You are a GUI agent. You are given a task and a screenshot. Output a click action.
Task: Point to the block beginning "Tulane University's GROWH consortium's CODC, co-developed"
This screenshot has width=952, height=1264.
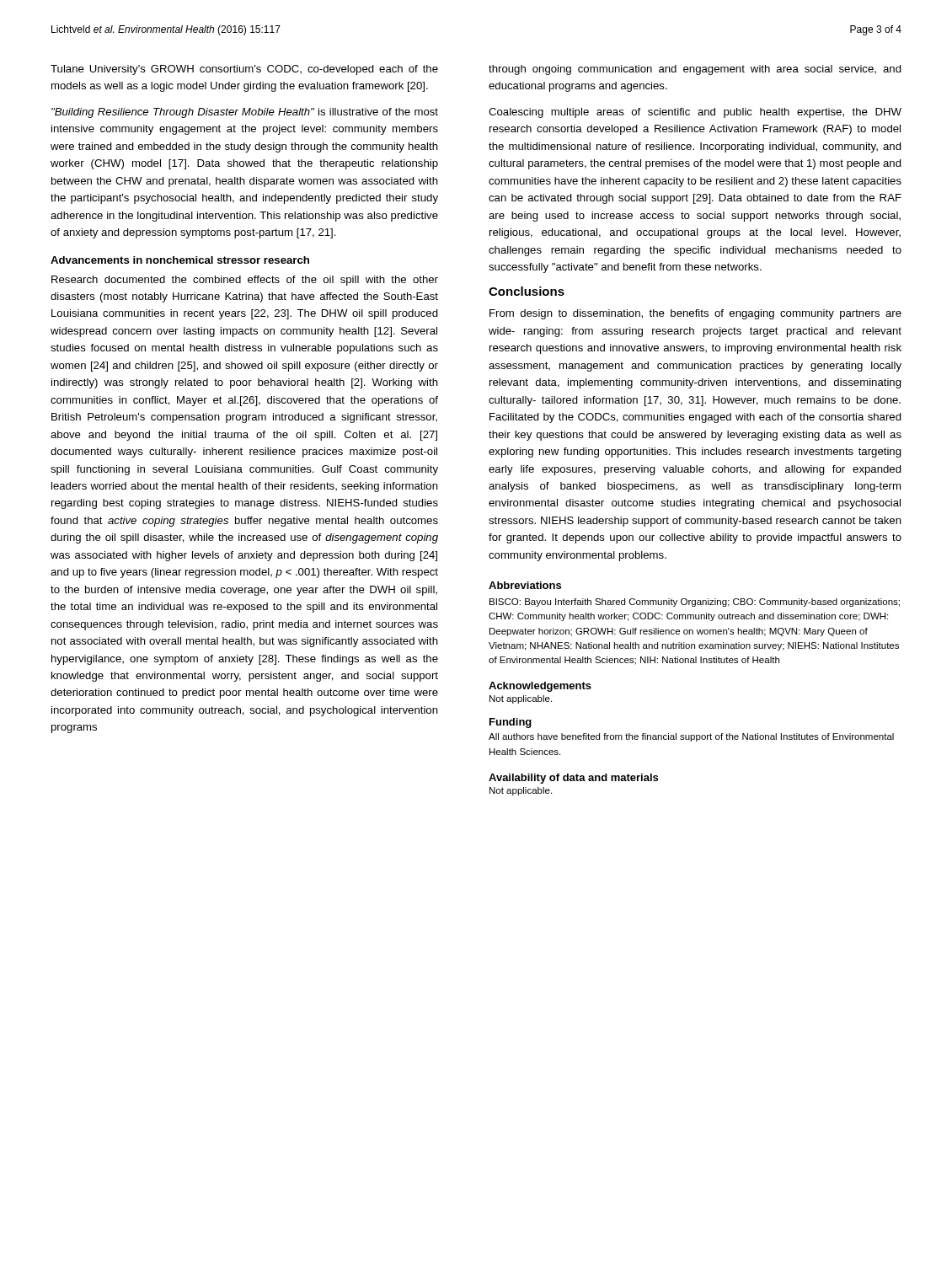pyautogui.click(x=244, y=78)
